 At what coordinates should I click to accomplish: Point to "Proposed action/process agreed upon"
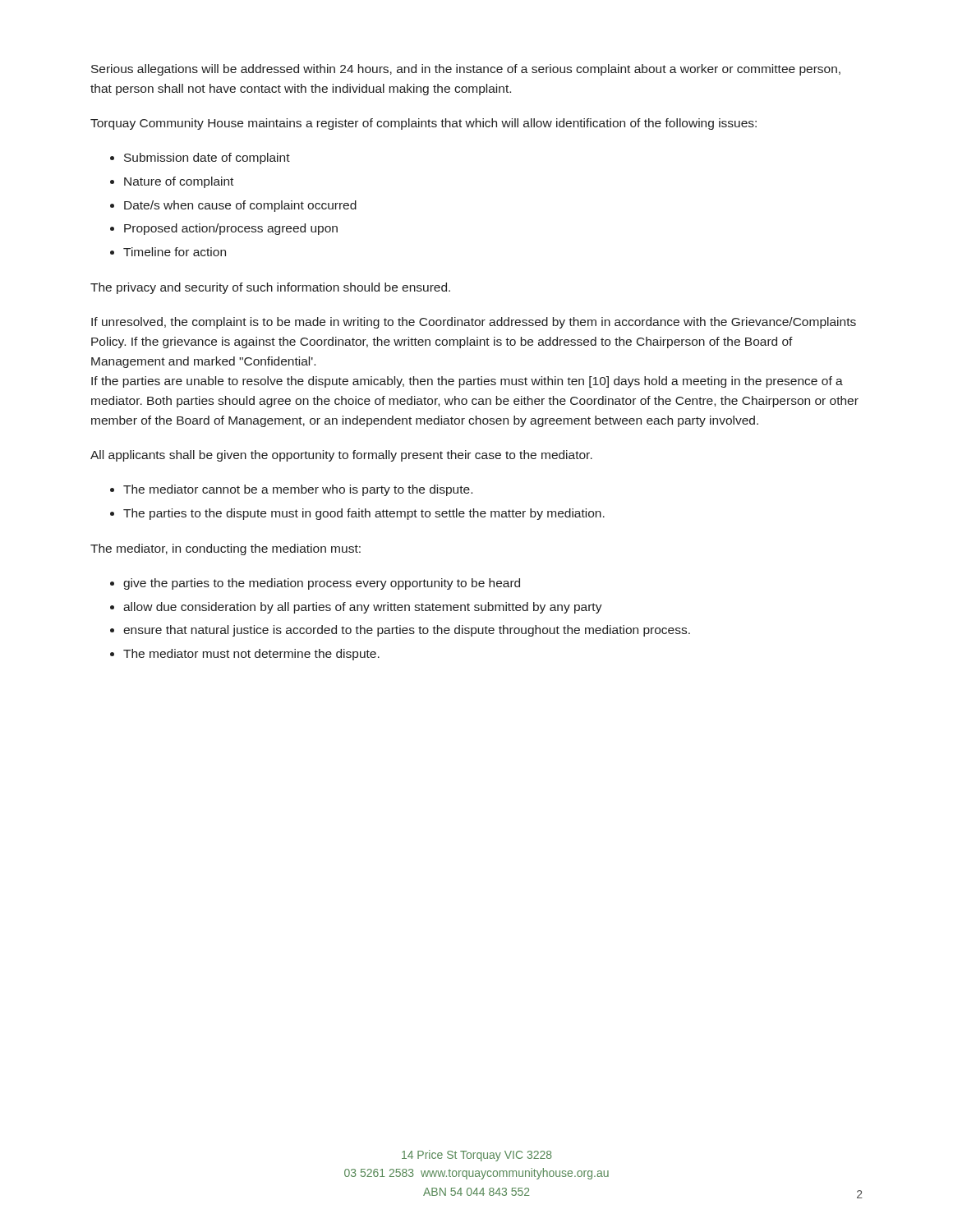click(231, 228)
